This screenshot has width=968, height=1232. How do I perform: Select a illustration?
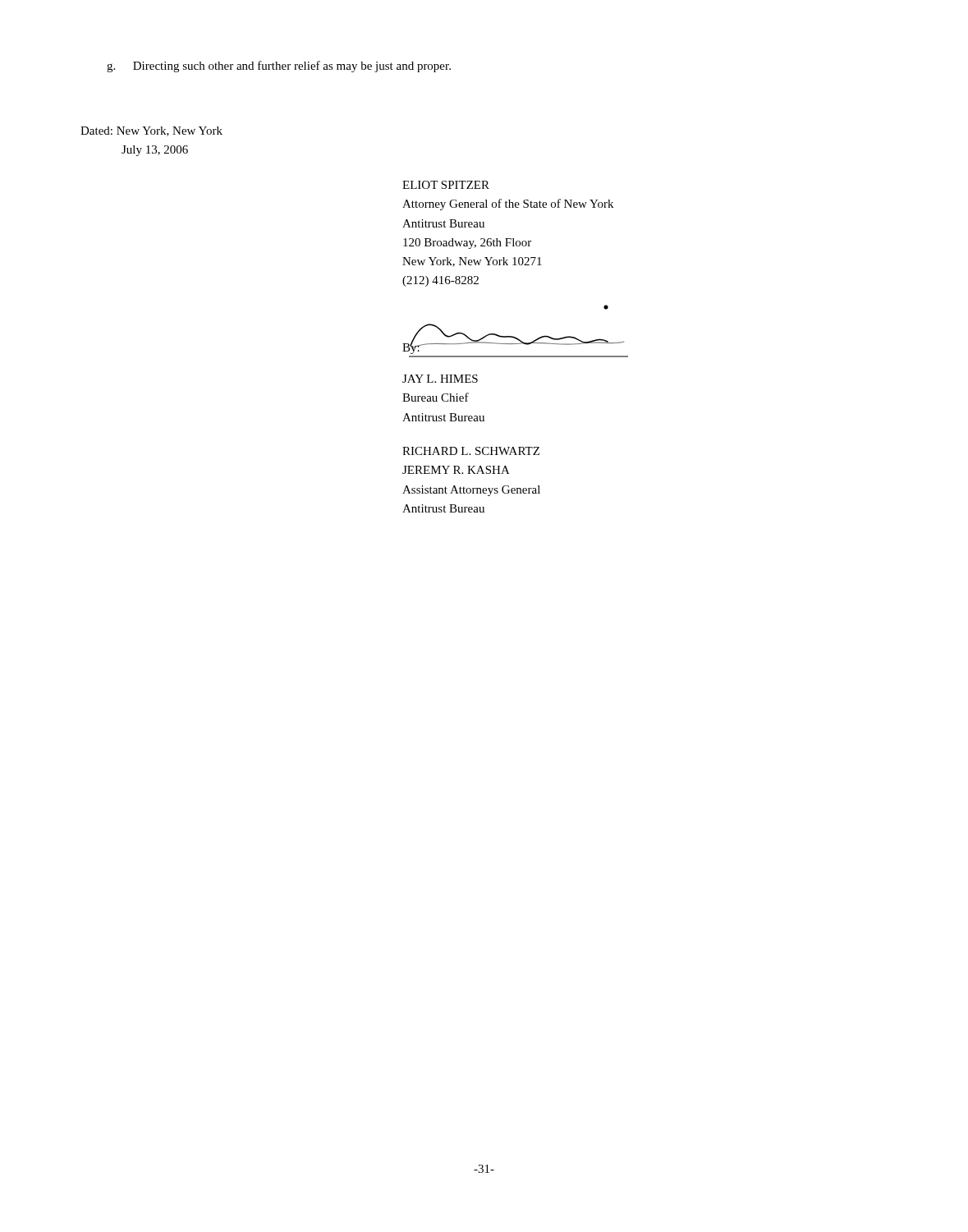pyautogui.click(x=525, y=334)
